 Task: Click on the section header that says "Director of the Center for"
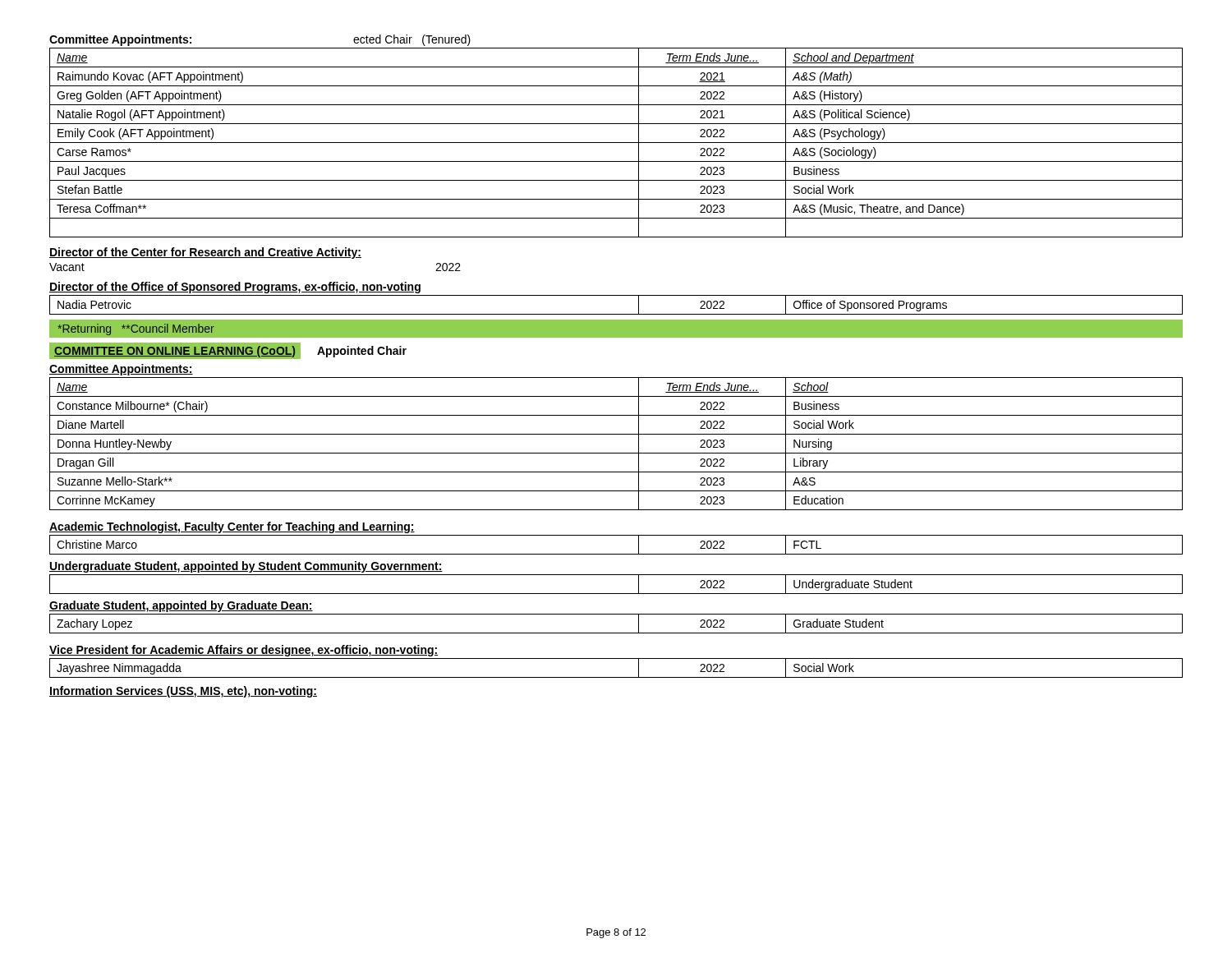(x=205, y=252)
